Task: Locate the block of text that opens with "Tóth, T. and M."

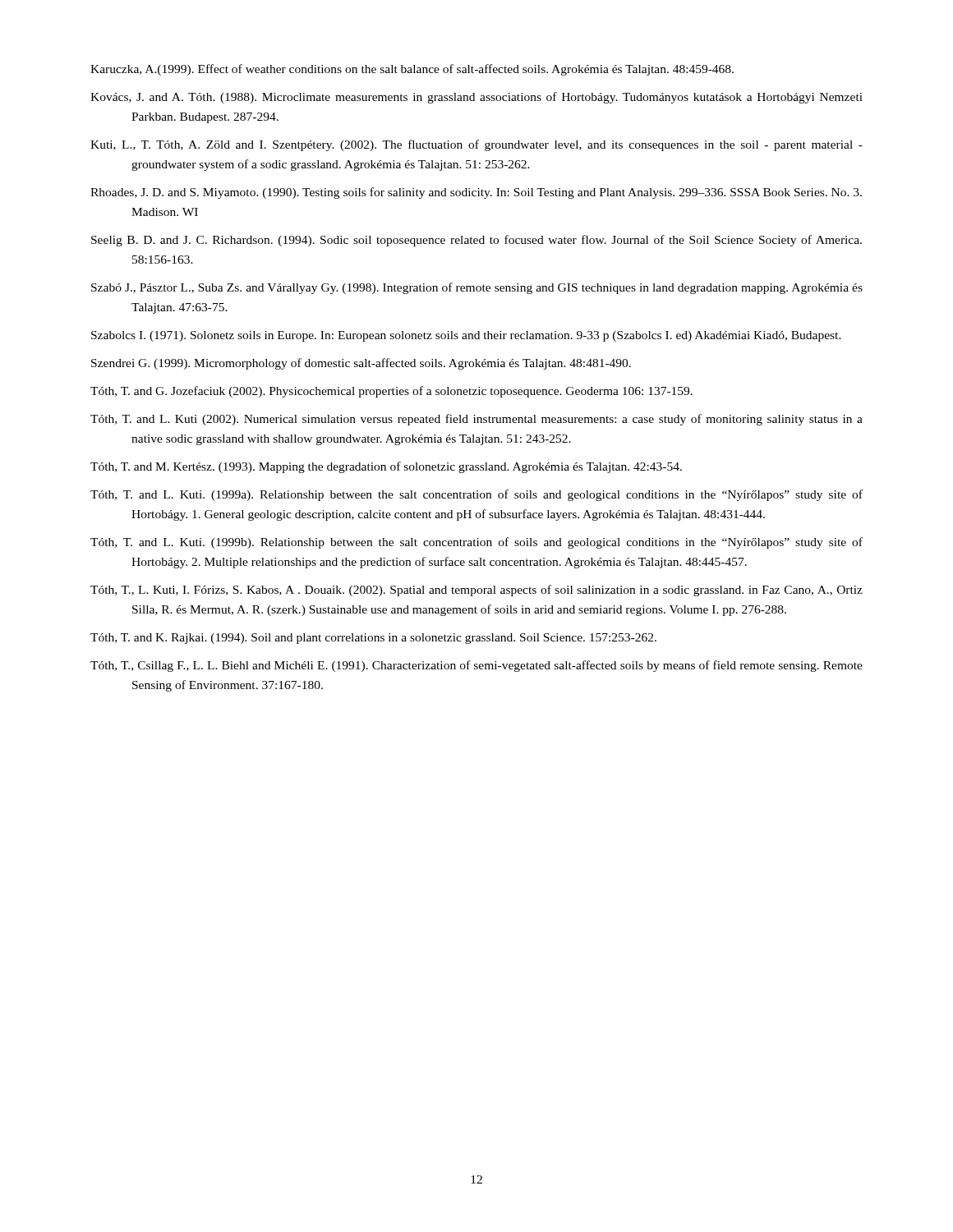Action: (386, 466)
